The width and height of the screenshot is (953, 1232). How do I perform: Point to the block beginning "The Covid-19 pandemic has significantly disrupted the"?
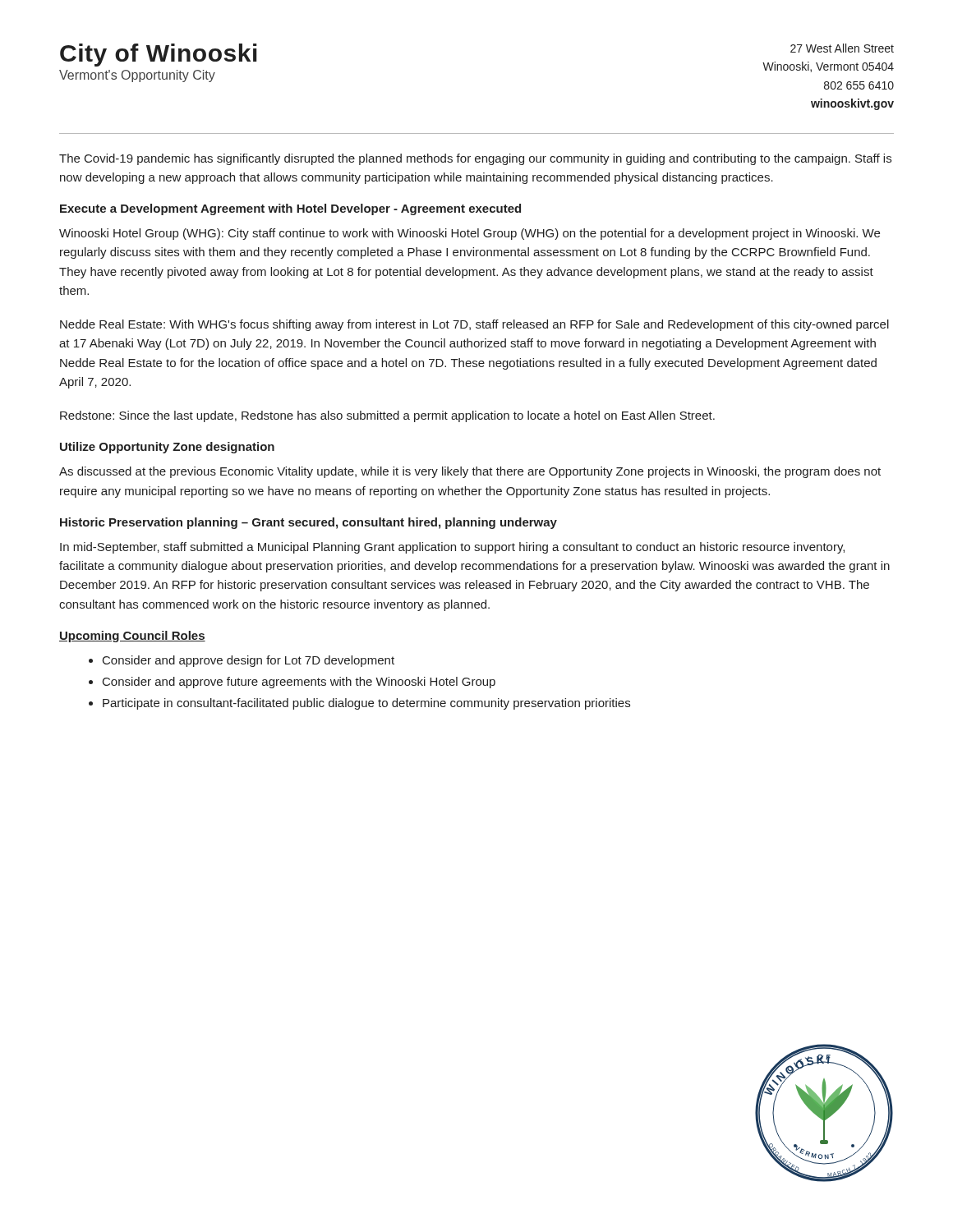click(476, 167)
